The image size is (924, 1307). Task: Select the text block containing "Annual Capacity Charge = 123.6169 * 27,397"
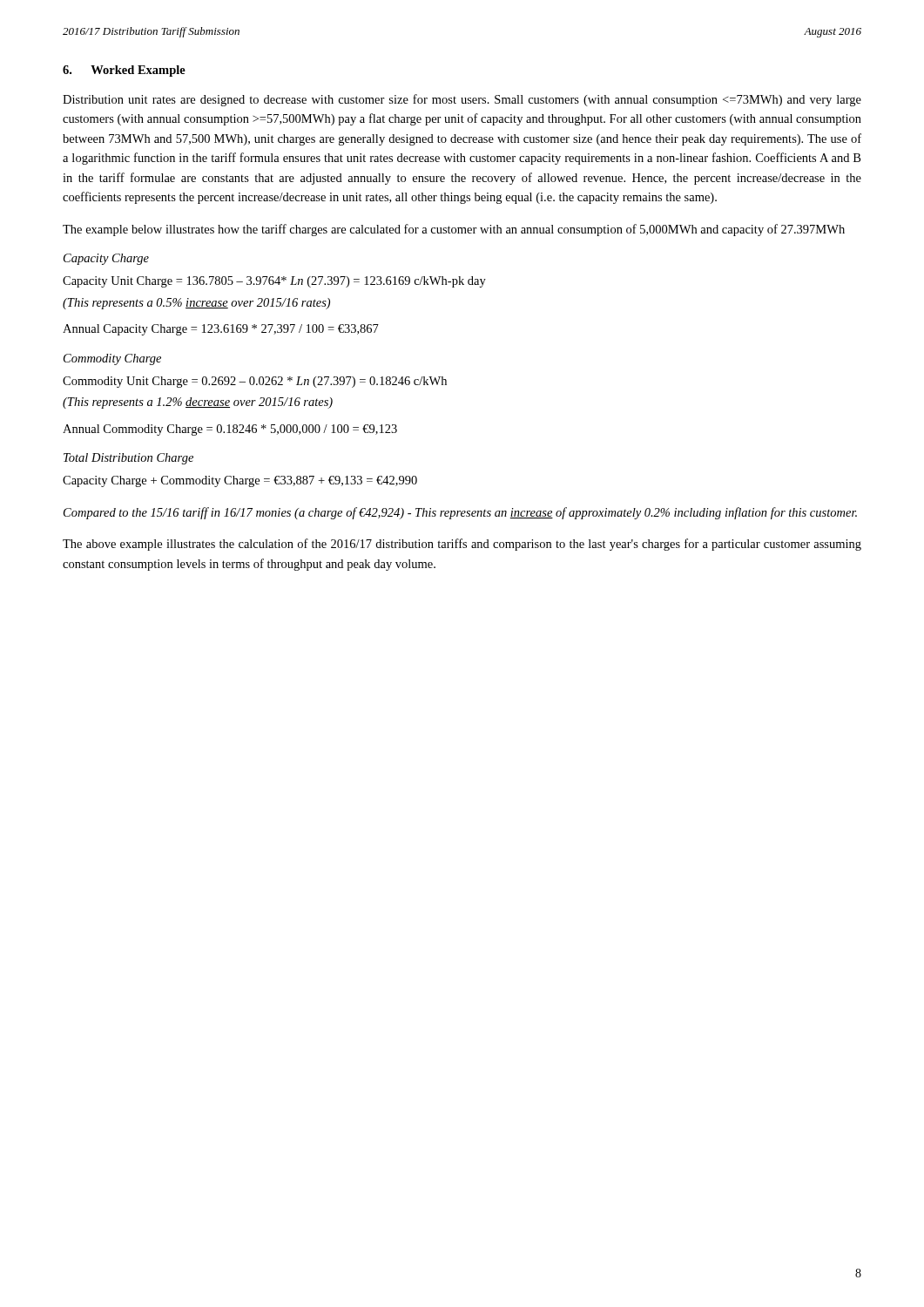pos(221,329)
